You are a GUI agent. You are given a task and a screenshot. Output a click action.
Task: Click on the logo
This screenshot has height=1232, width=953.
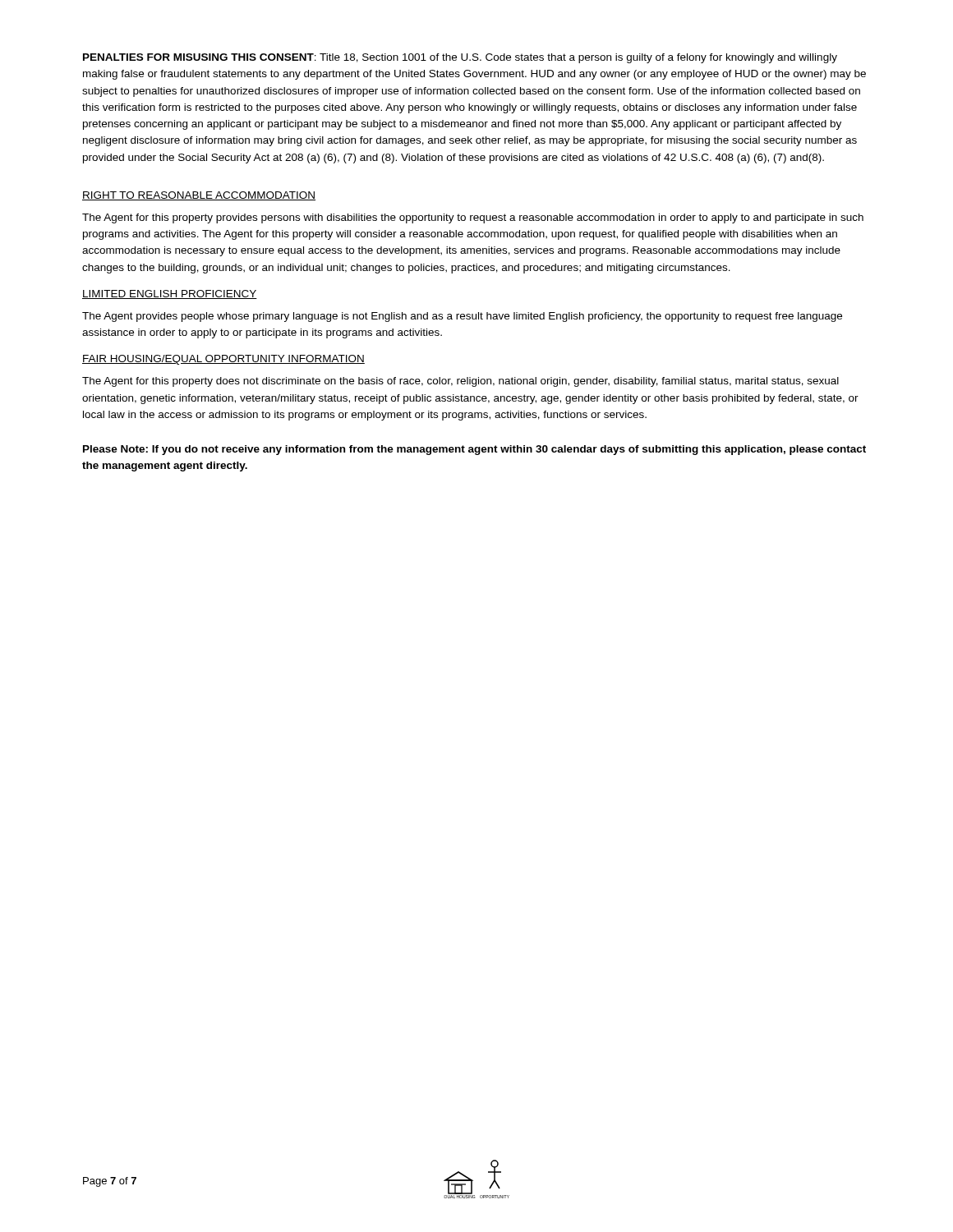pyautogui.click(x=476, y=1179)
